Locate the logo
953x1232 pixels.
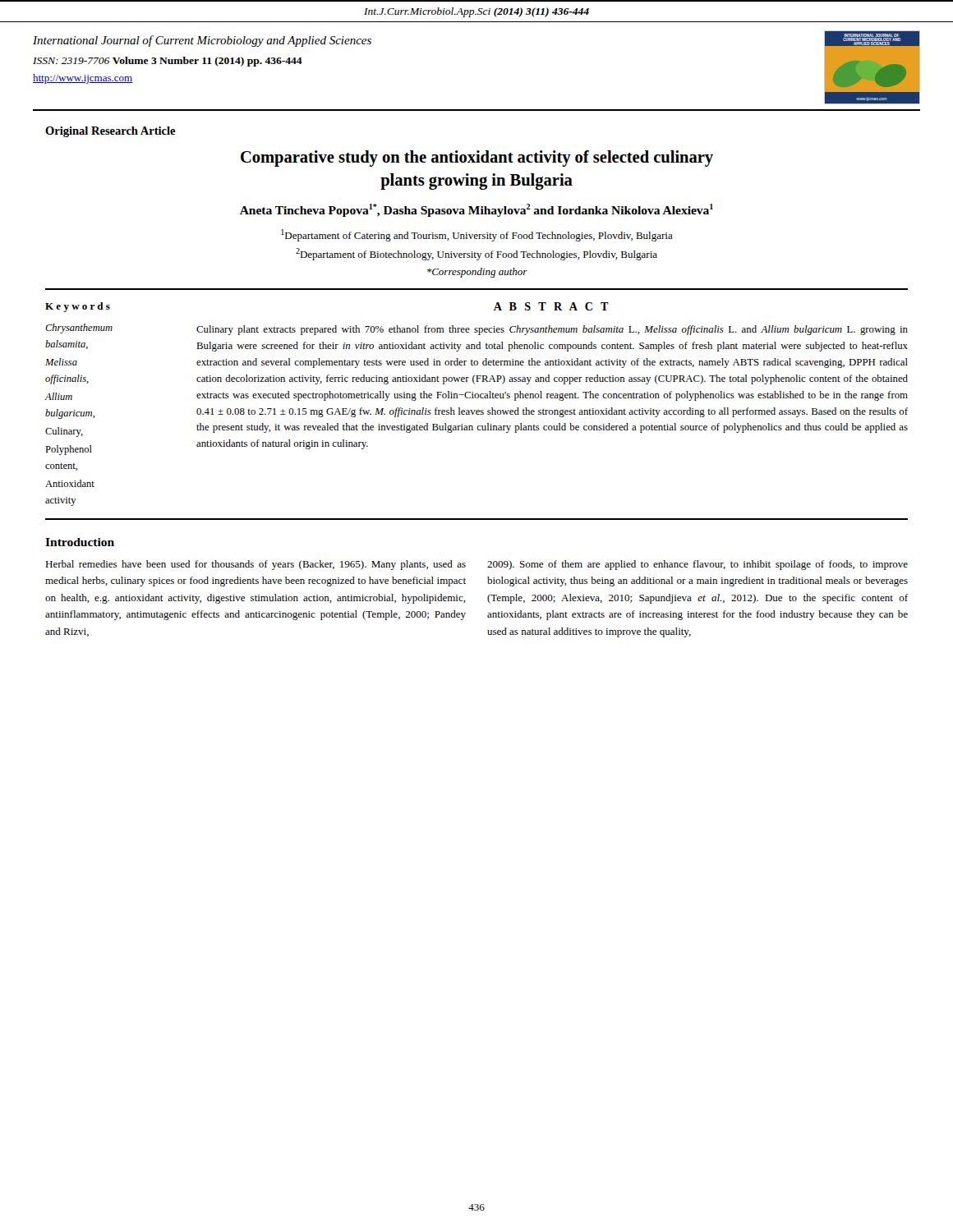tap(872, 67)
